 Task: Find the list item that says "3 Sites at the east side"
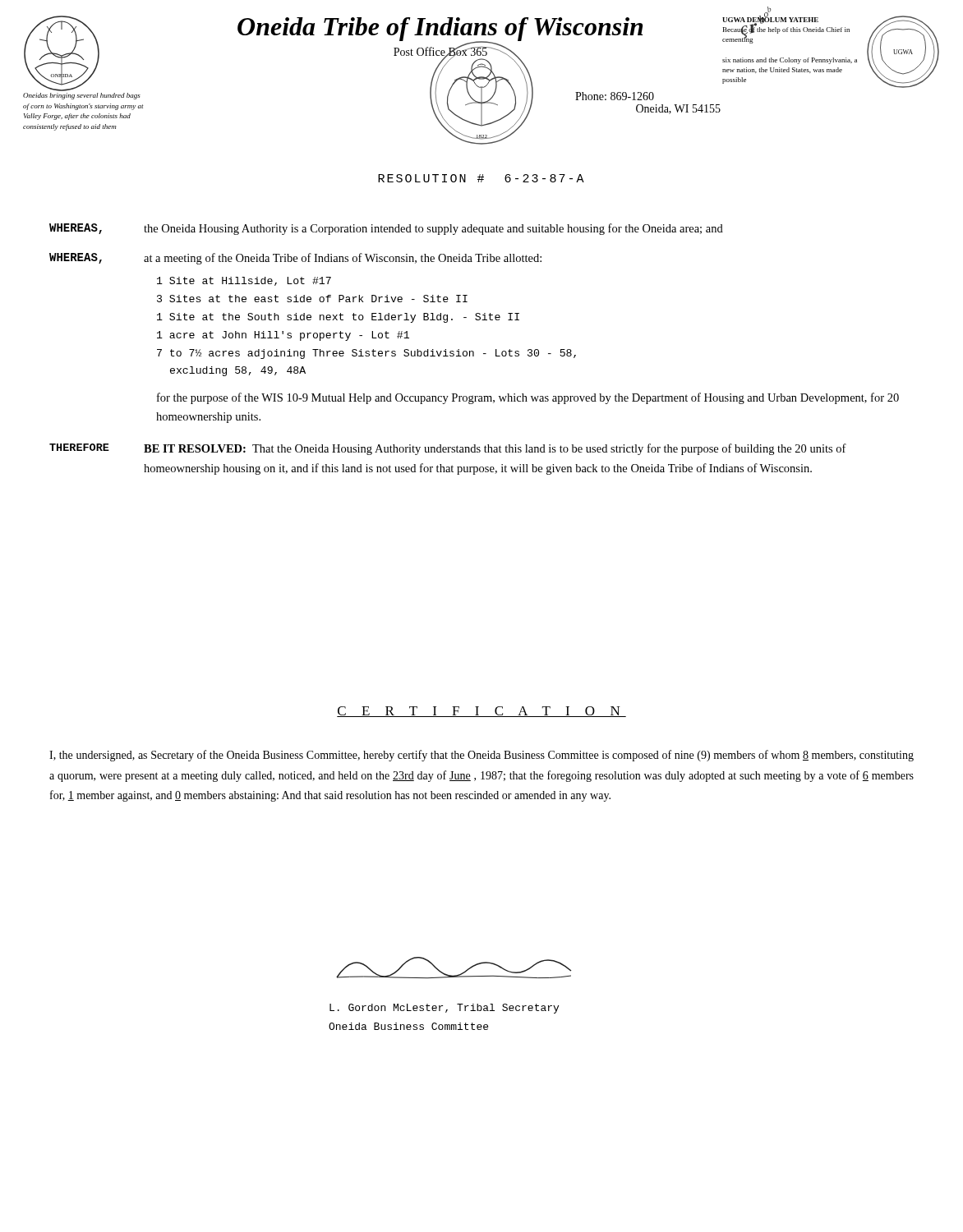(x=312, y=299)
